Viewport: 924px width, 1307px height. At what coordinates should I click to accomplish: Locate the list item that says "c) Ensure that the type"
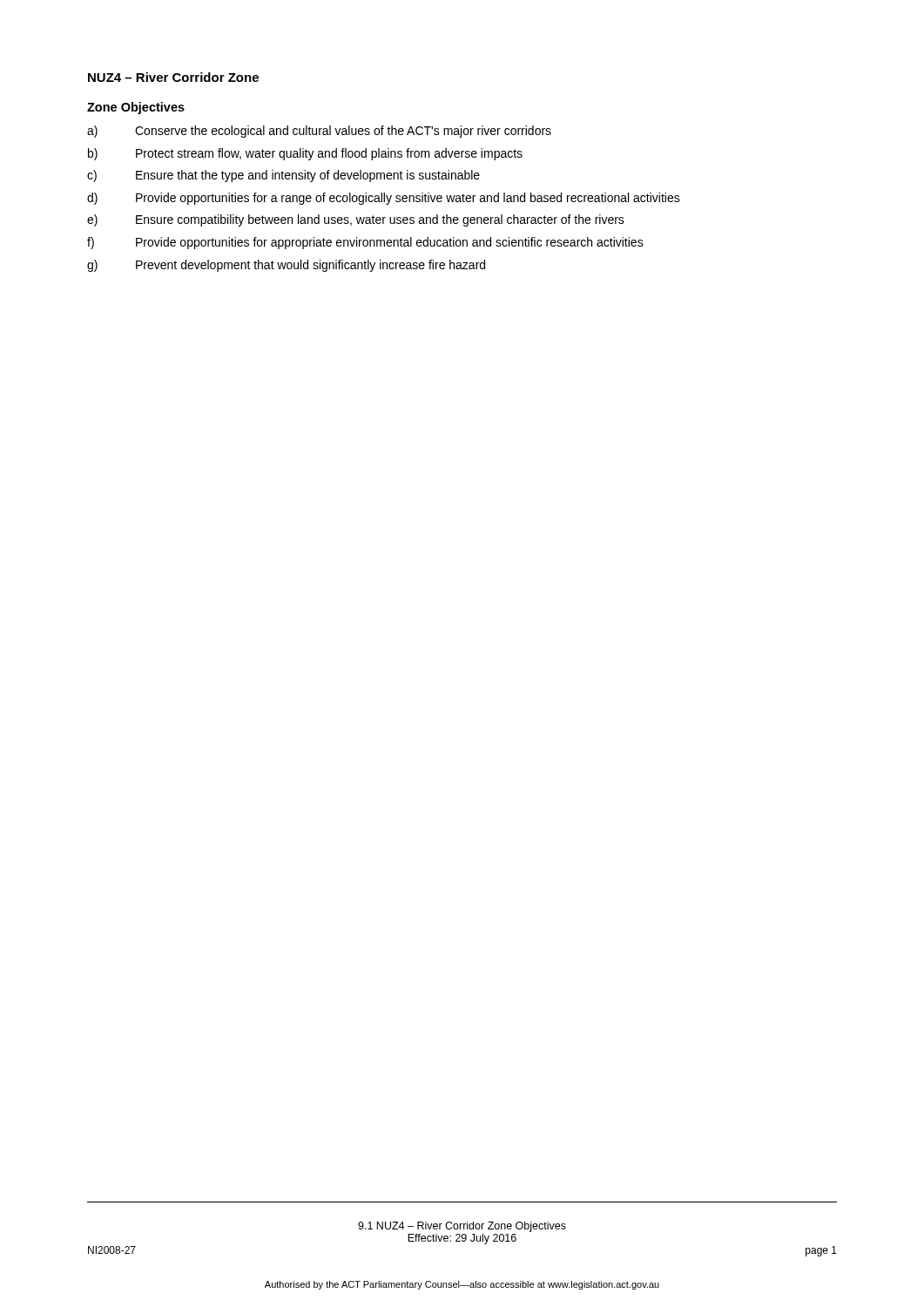click(462, 176)
